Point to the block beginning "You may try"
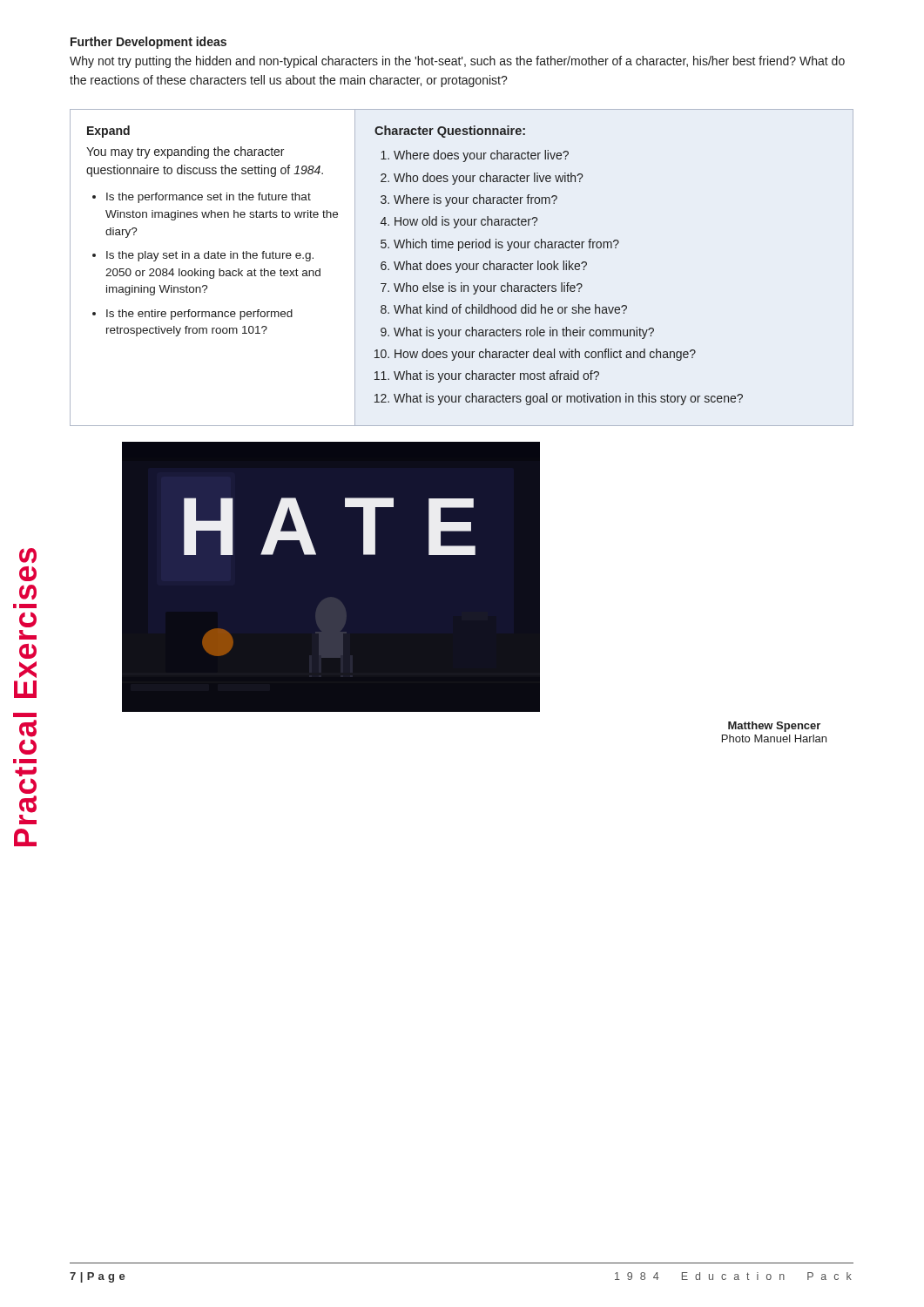The image size is (924, 1307). coord(205,161)
